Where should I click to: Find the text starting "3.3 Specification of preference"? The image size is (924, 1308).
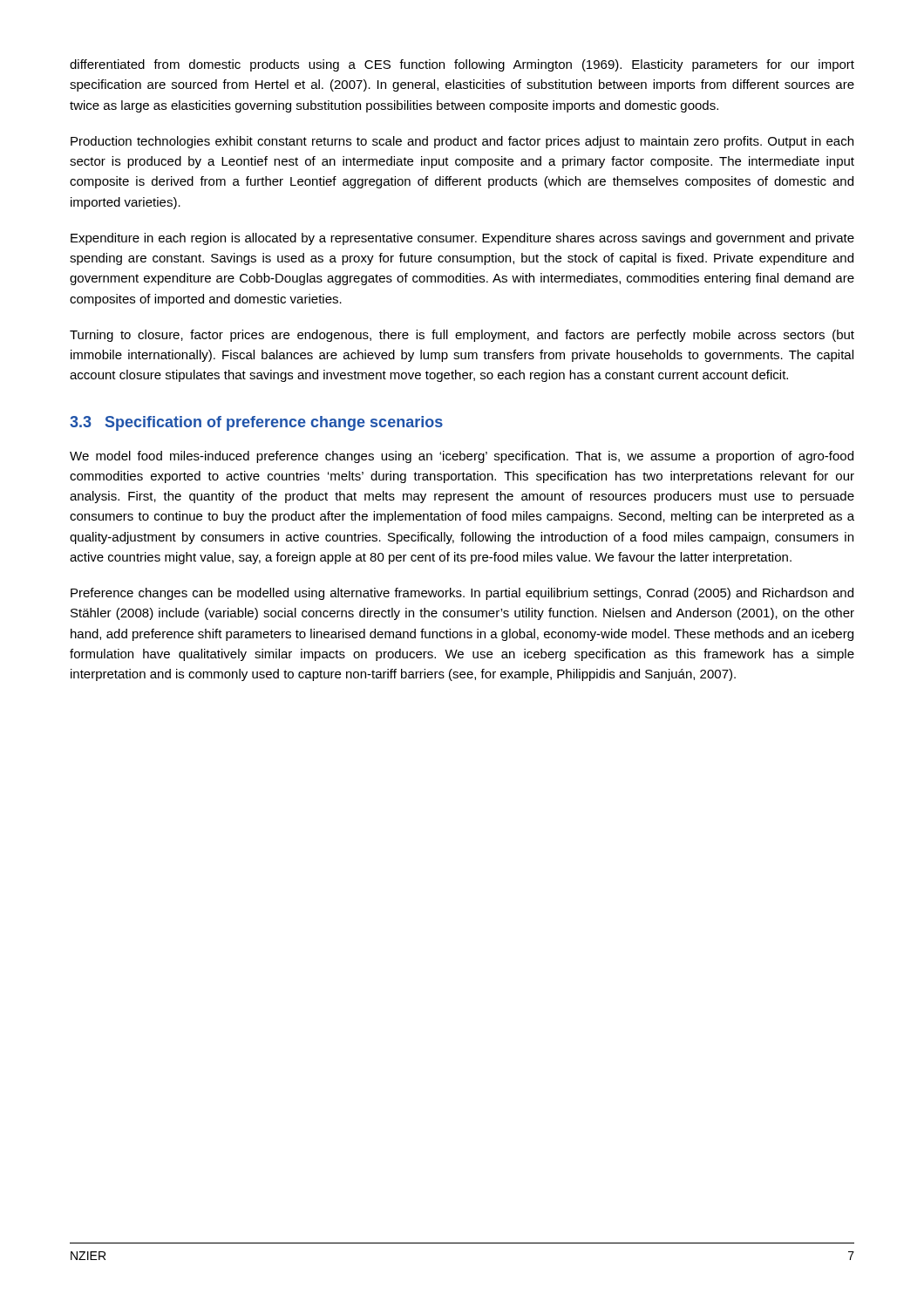click(x=256, y=422)
